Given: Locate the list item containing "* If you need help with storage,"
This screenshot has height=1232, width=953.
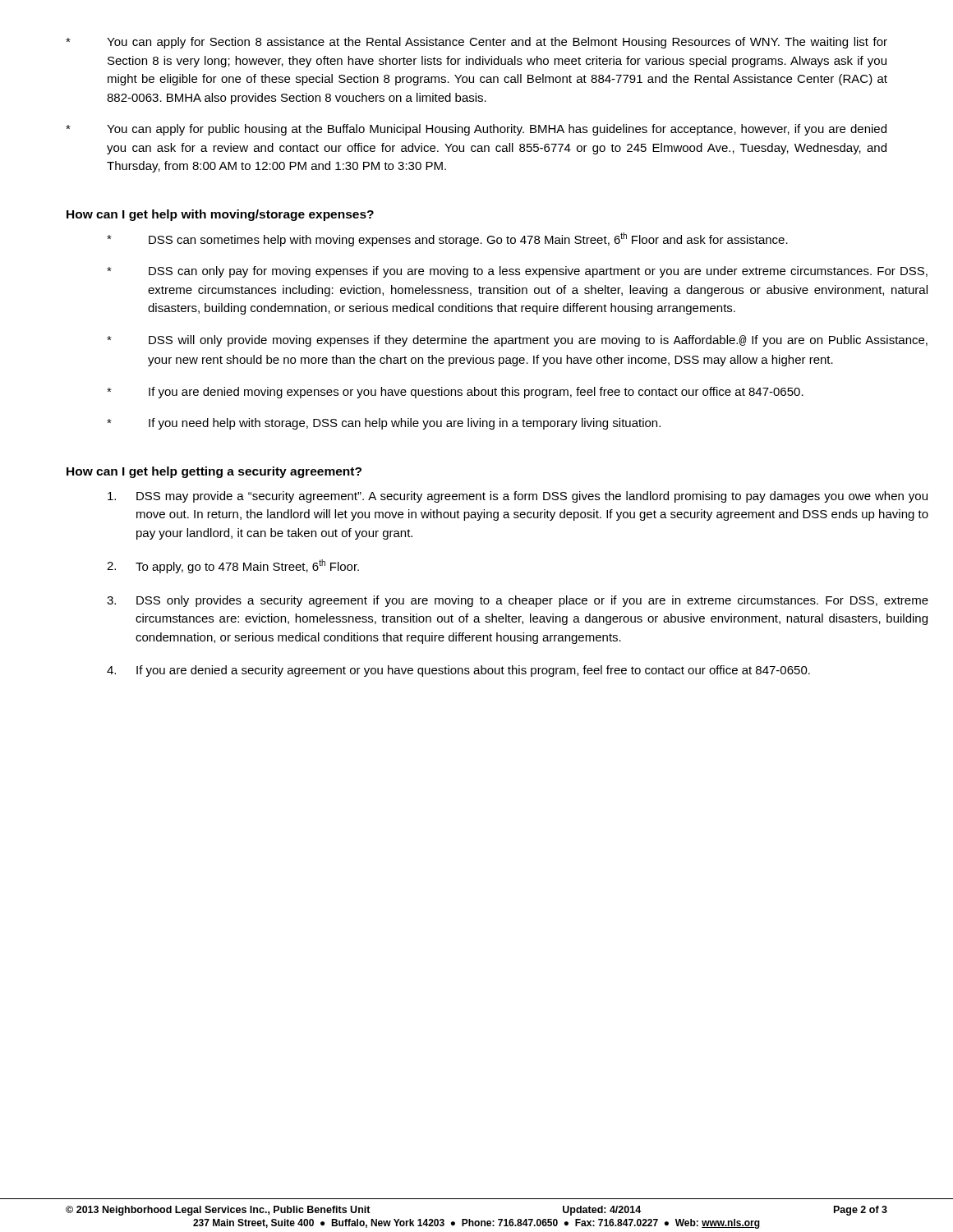Looking at the screenshot, I should [518, 423].
